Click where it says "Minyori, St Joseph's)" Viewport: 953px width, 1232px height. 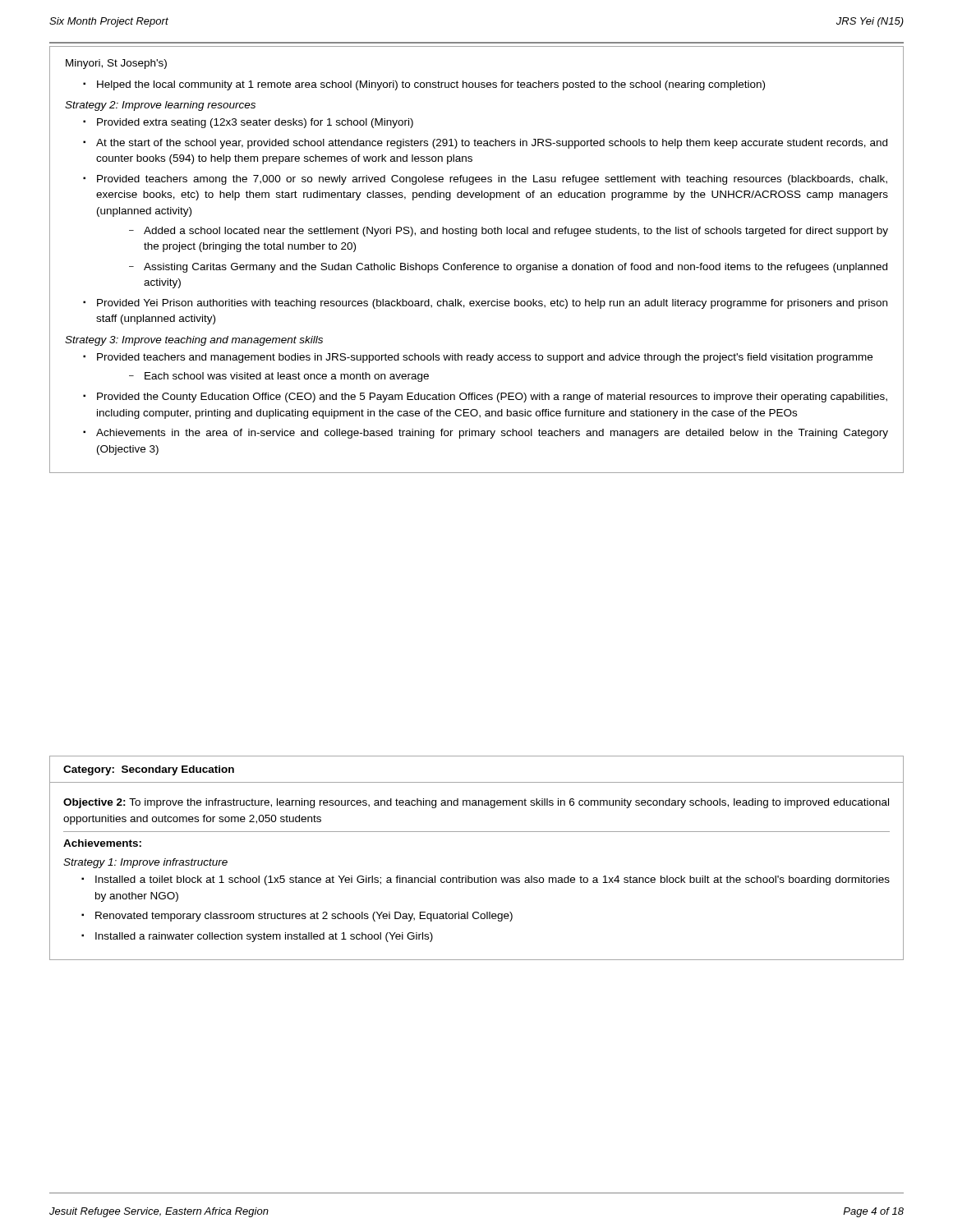116,63
